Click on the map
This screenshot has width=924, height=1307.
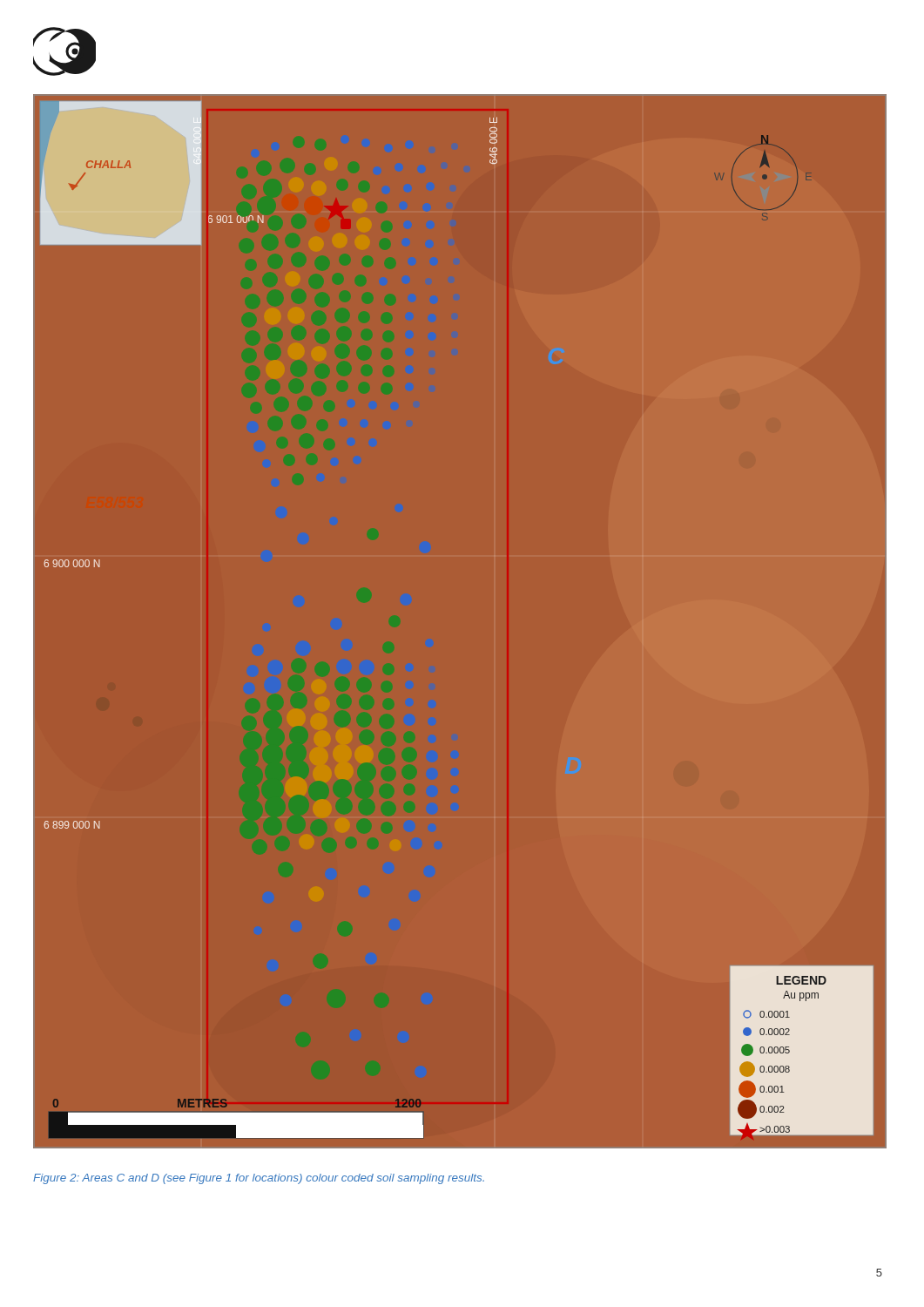pyautogui.click(x=460, y=621)
